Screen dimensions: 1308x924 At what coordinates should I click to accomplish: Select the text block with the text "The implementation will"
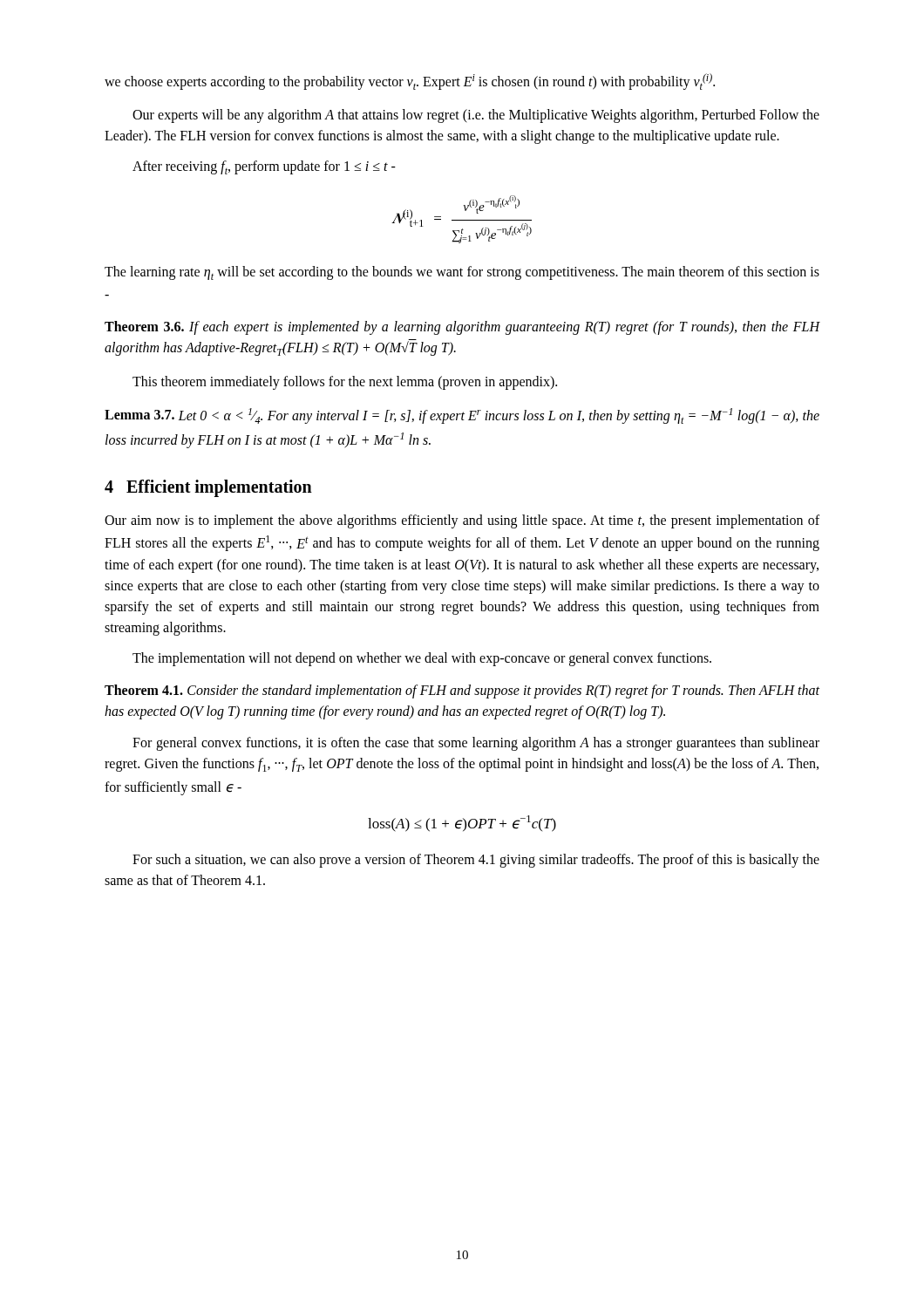click(462, 658)
